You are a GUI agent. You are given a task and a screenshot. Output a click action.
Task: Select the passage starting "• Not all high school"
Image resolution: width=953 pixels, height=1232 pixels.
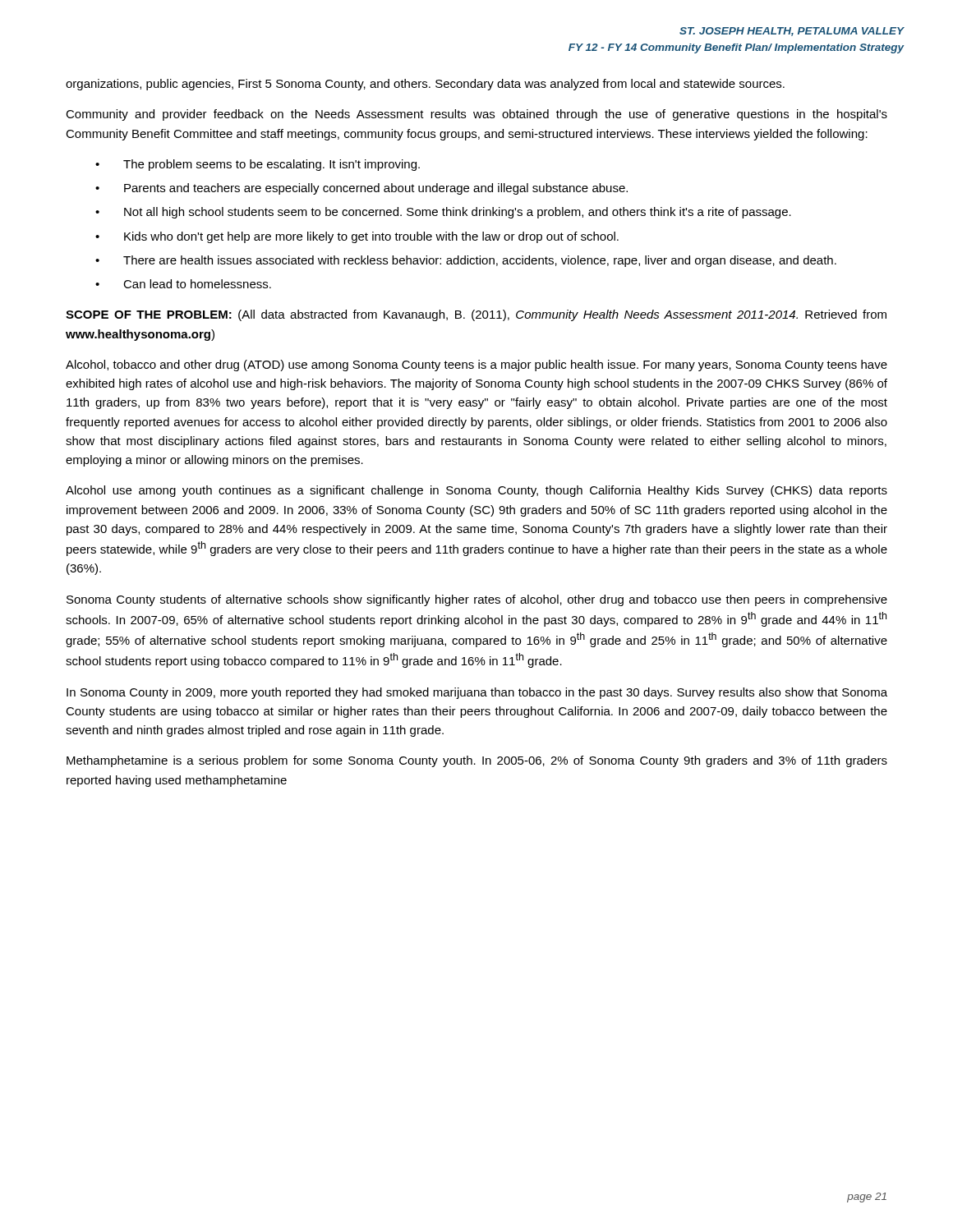[x=476, y=212]
